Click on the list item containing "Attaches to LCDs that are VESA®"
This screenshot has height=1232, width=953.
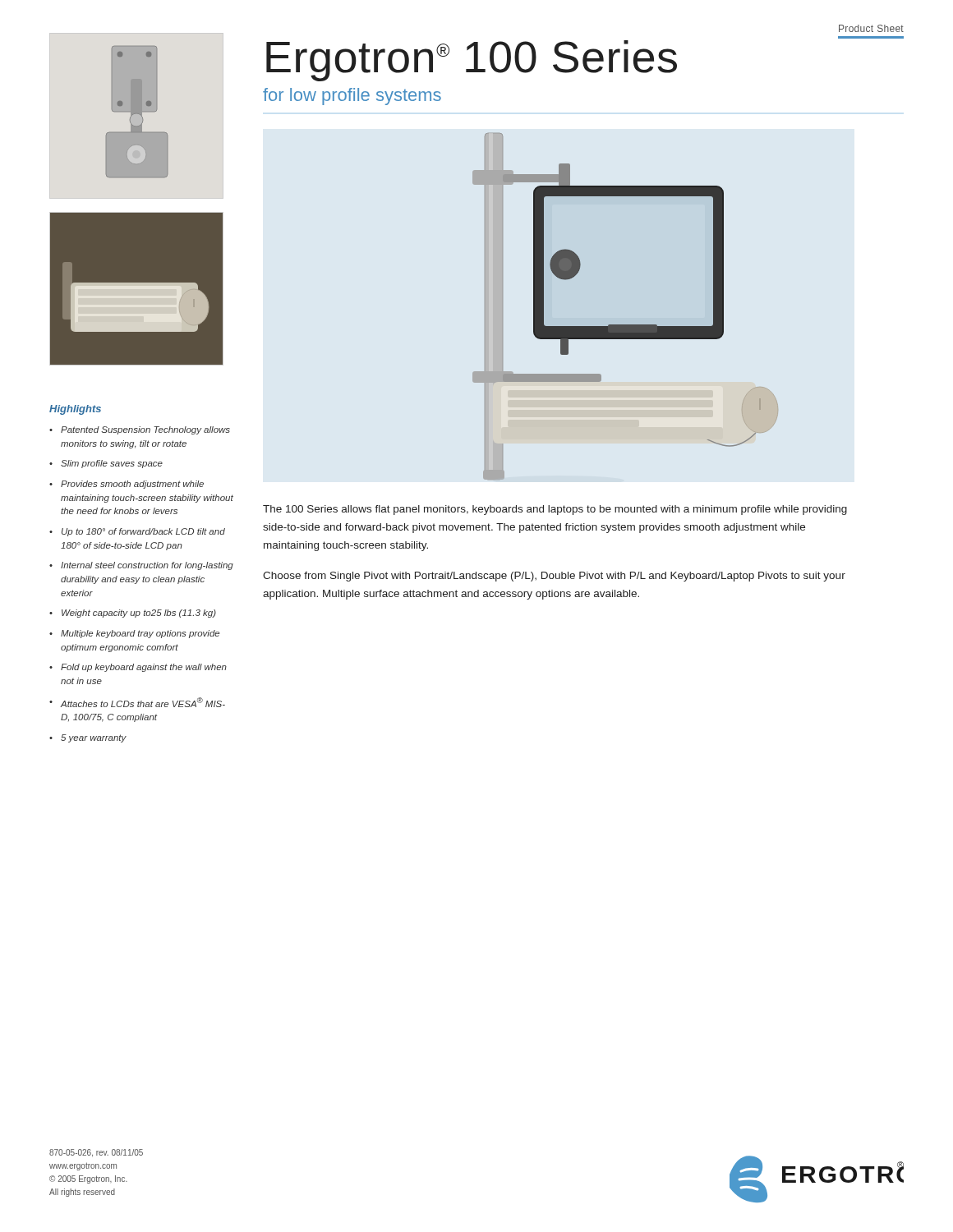click(x=143, y=709)
